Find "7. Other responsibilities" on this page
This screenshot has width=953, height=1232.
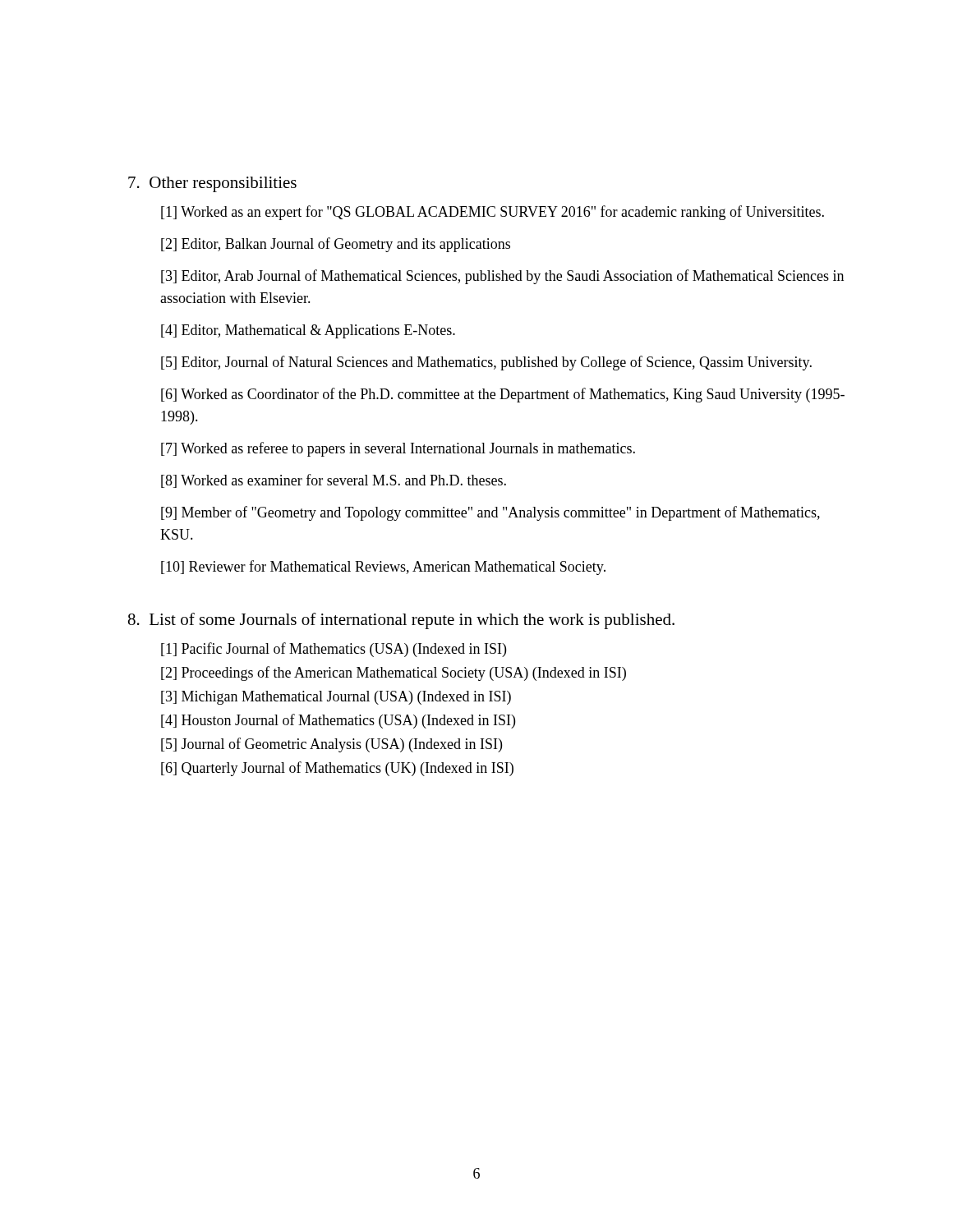tap(212, 184)
